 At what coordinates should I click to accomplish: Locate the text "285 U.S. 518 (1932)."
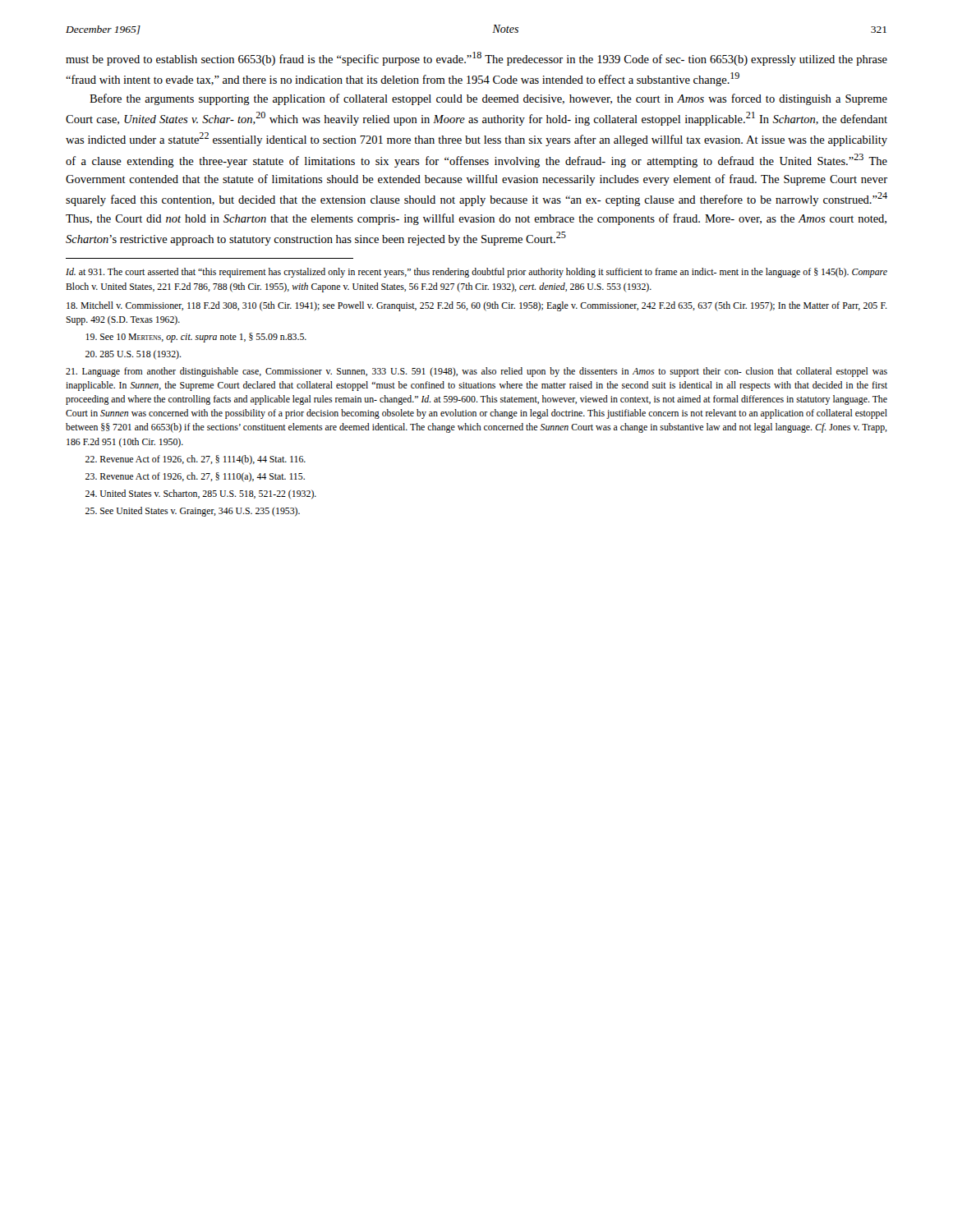133,354
